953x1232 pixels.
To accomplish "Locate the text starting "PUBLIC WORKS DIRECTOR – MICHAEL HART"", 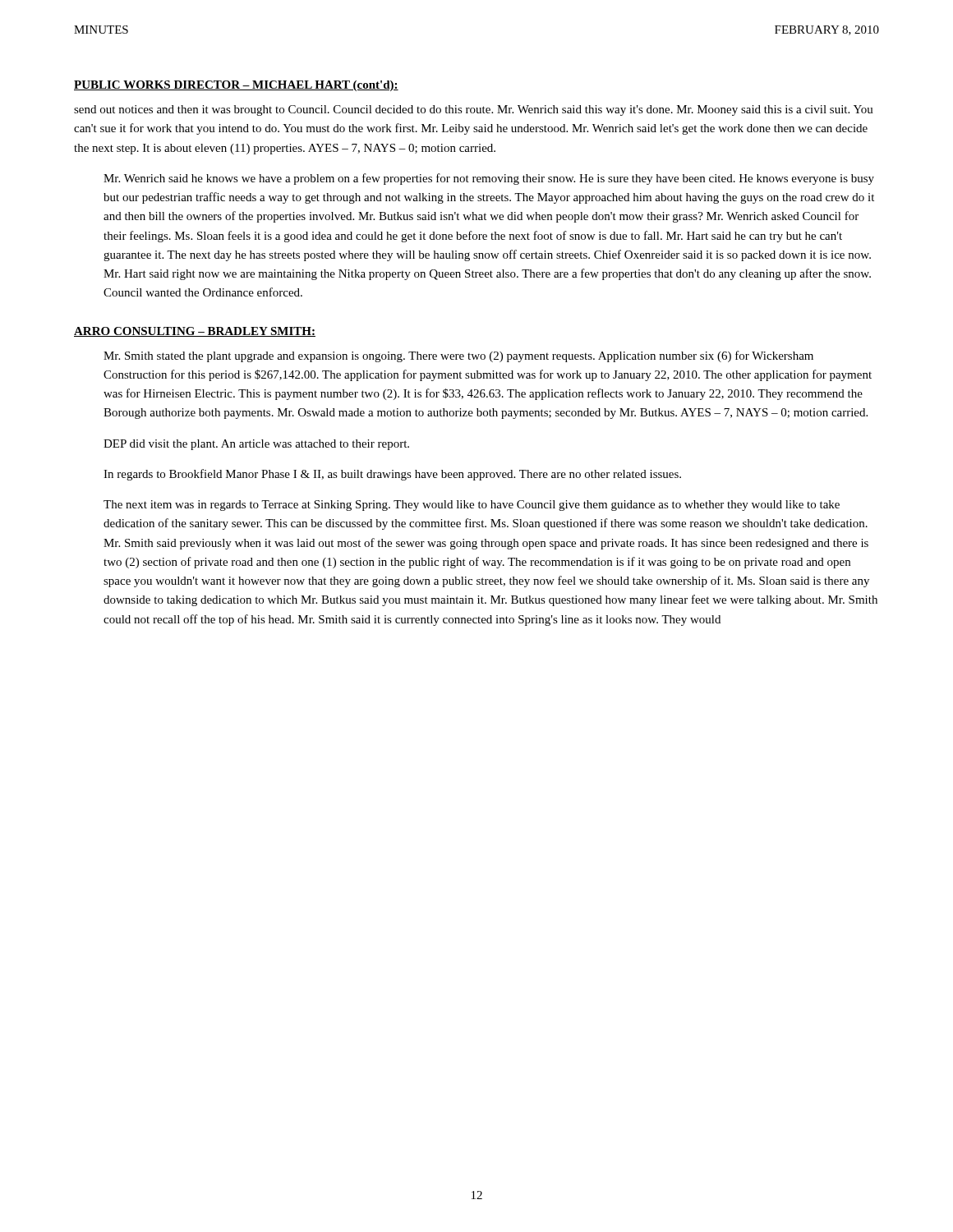I will [236, 85].
